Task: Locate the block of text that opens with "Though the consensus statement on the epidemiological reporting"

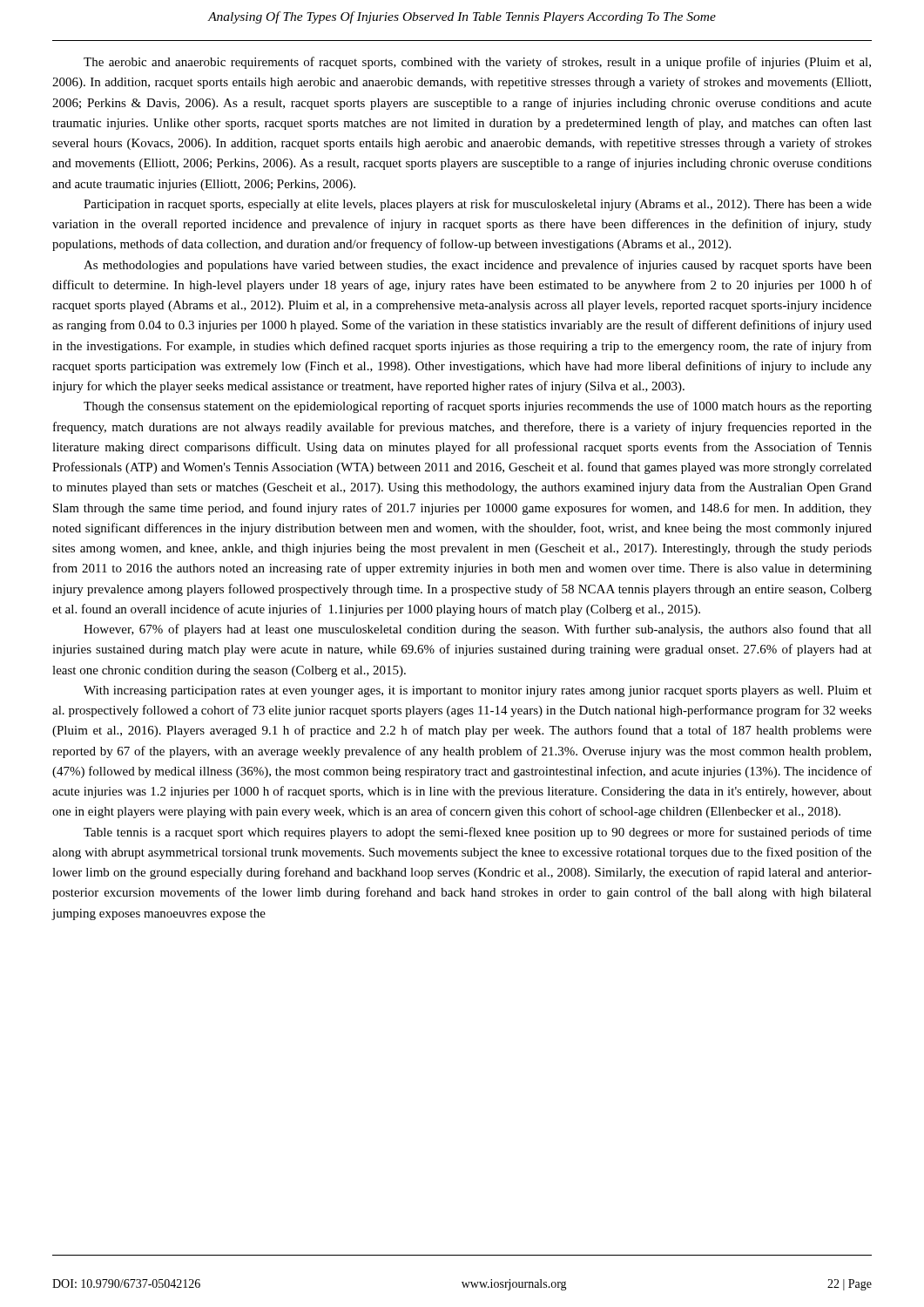Action: (x=462, y=508)
